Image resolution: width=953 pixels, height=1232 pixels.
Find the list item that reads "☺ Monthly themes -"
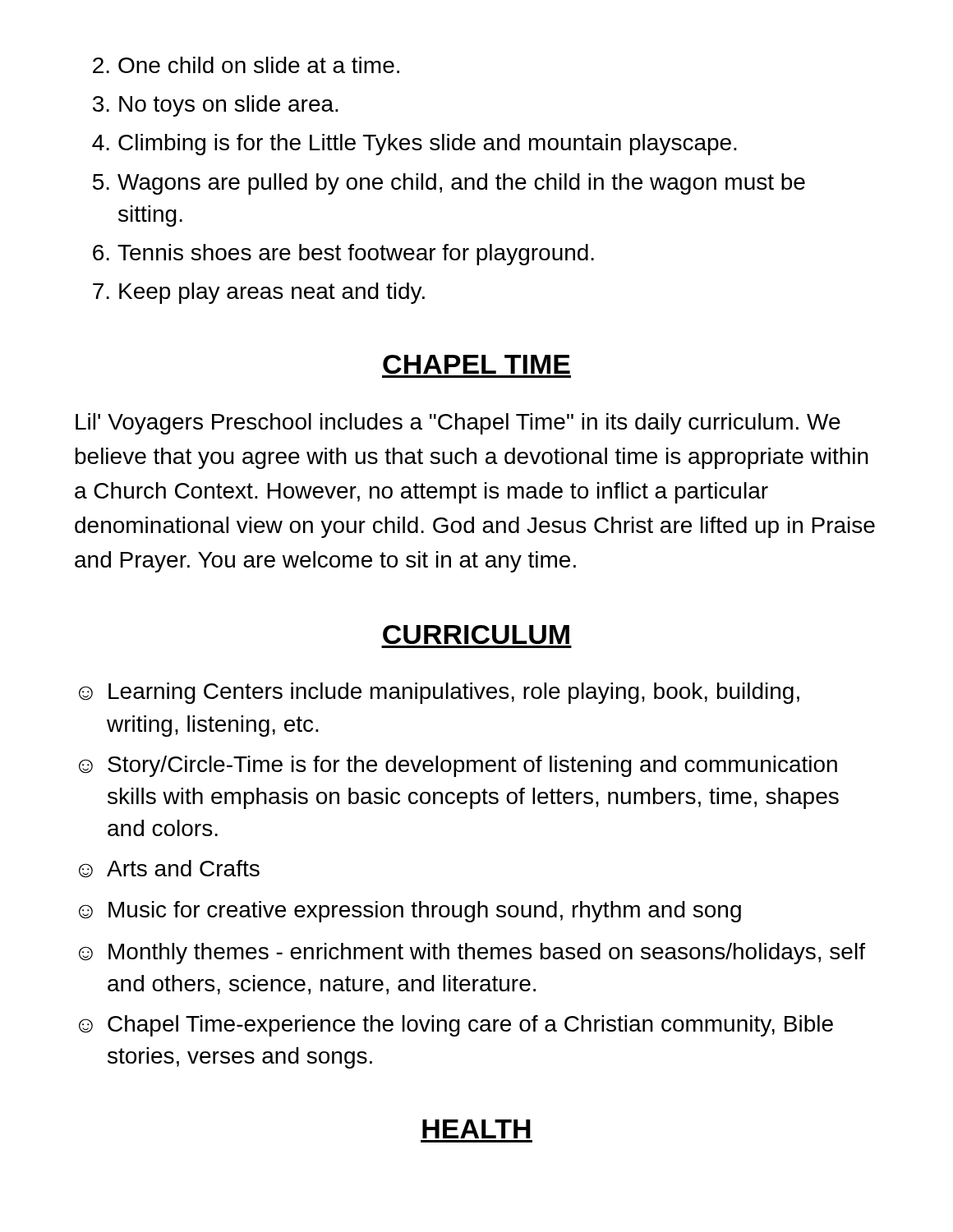point(476,967)
